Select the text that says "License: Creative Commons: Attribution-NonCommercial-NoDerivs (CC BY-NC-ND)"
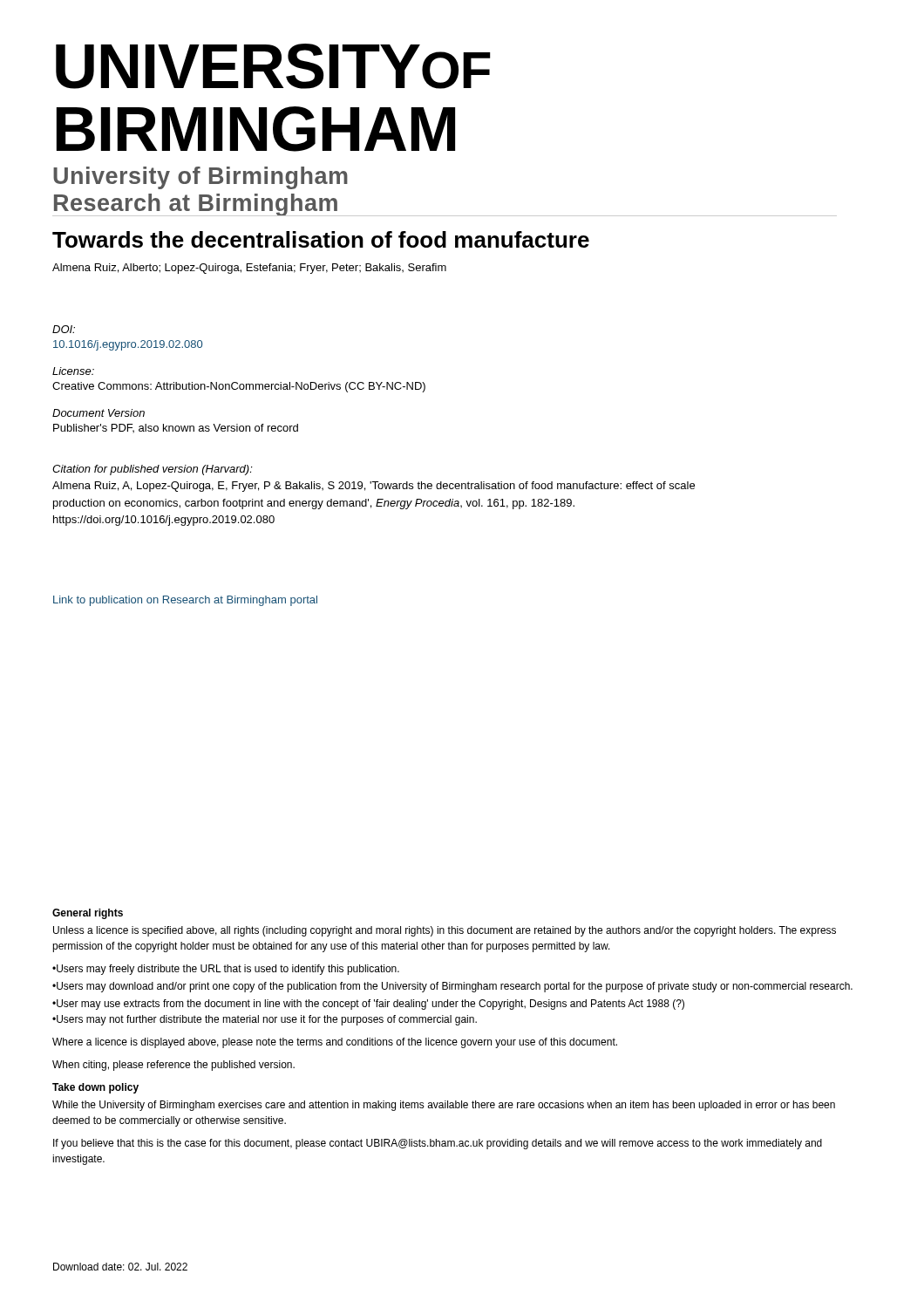 pos(357,378)
